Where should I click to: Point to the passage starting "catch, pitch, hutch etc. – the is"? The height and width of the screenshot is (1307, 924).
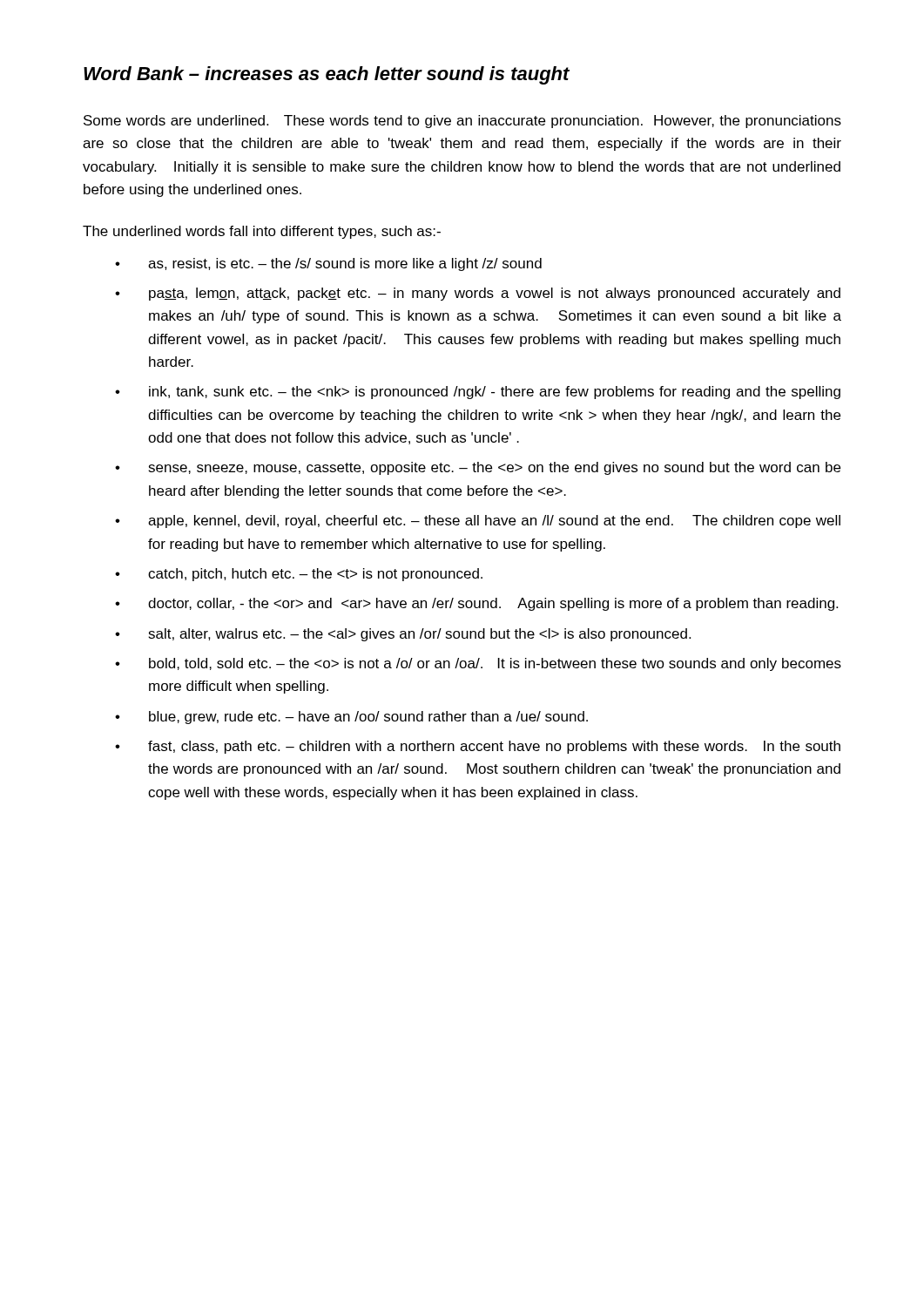coord(316,574)
